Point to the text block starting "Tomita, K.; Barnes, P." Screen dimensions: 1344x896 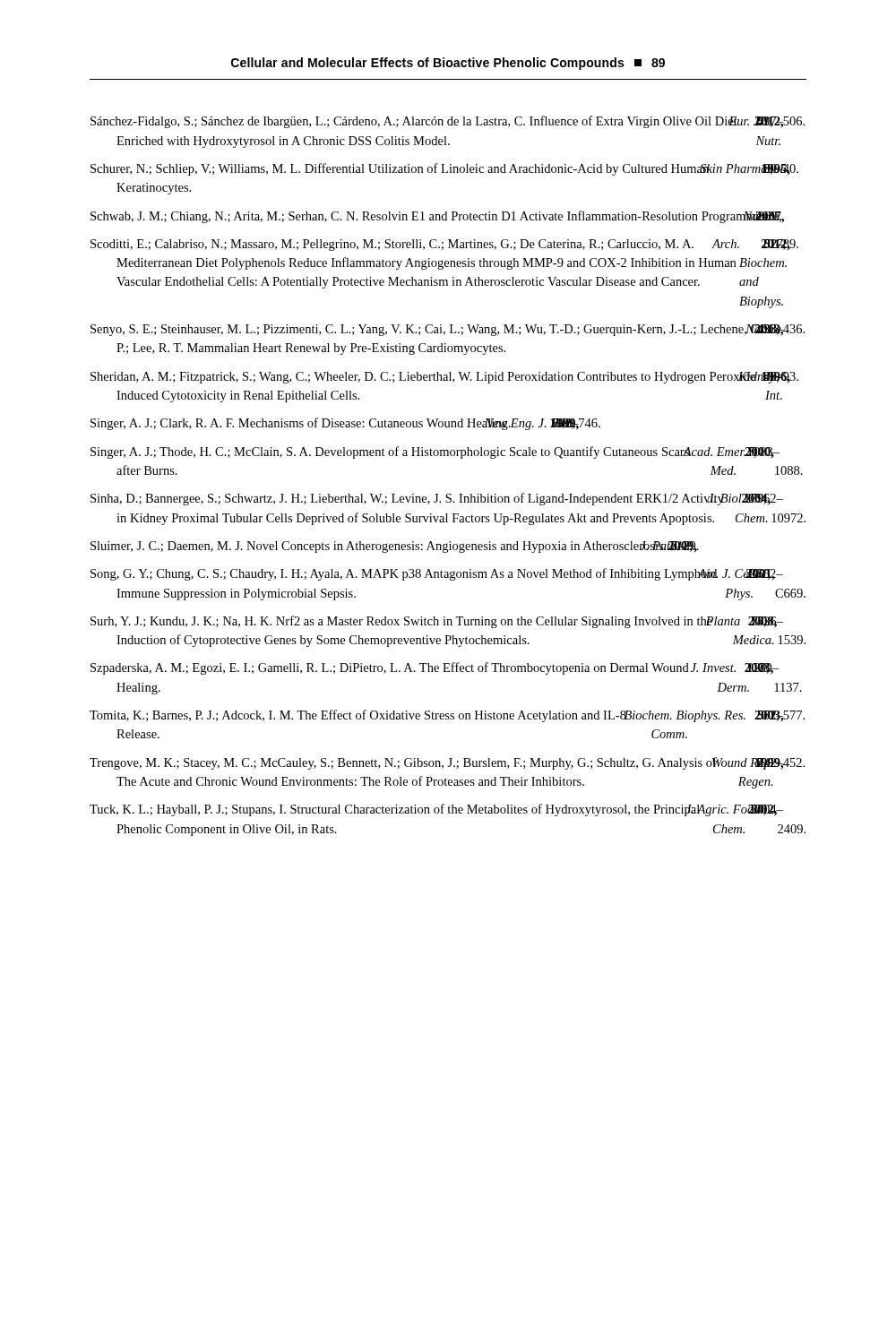[448, 725]
